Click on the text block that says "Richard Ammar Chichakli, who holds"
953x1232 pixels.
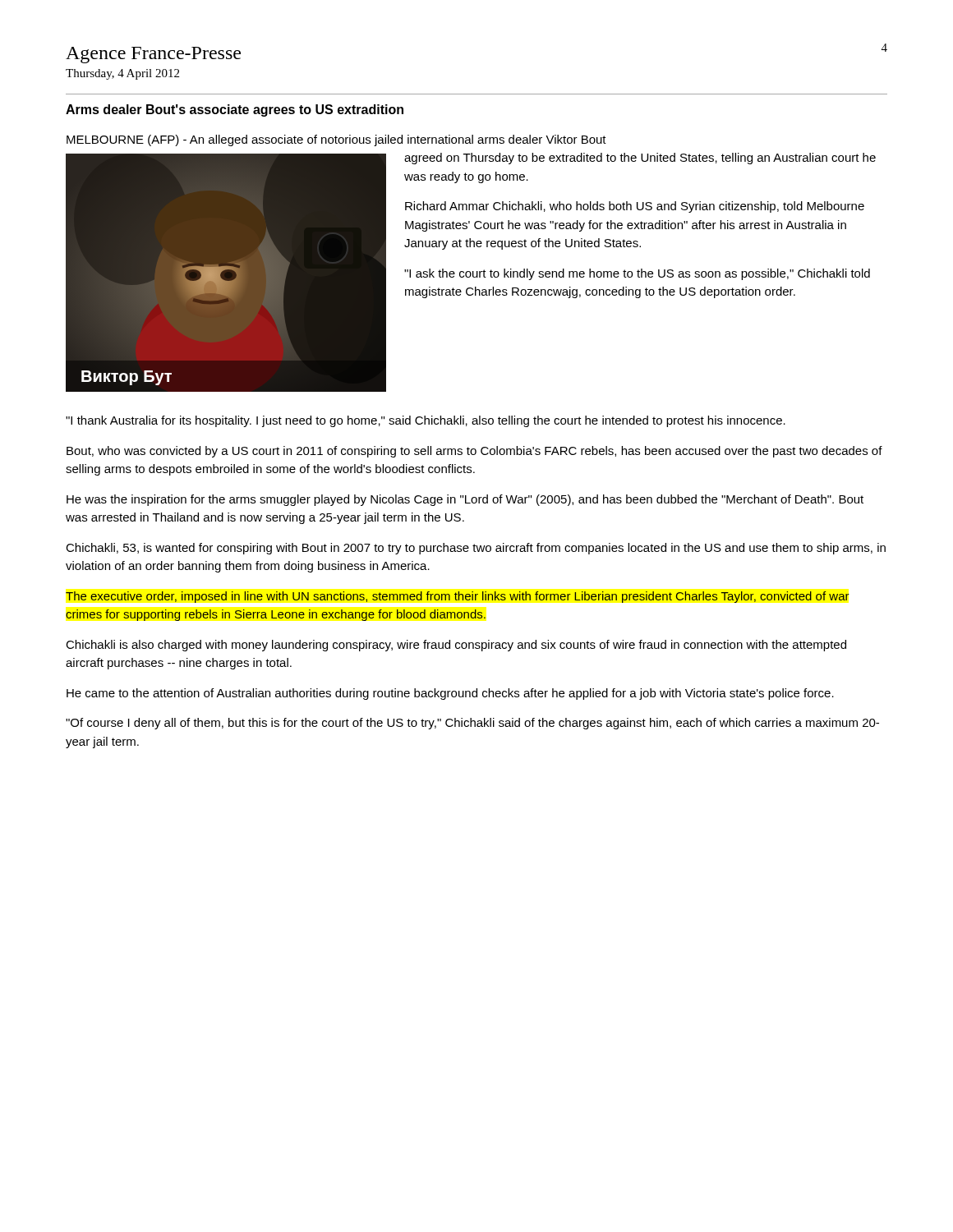pyautogui.click(x=634, y=224)
